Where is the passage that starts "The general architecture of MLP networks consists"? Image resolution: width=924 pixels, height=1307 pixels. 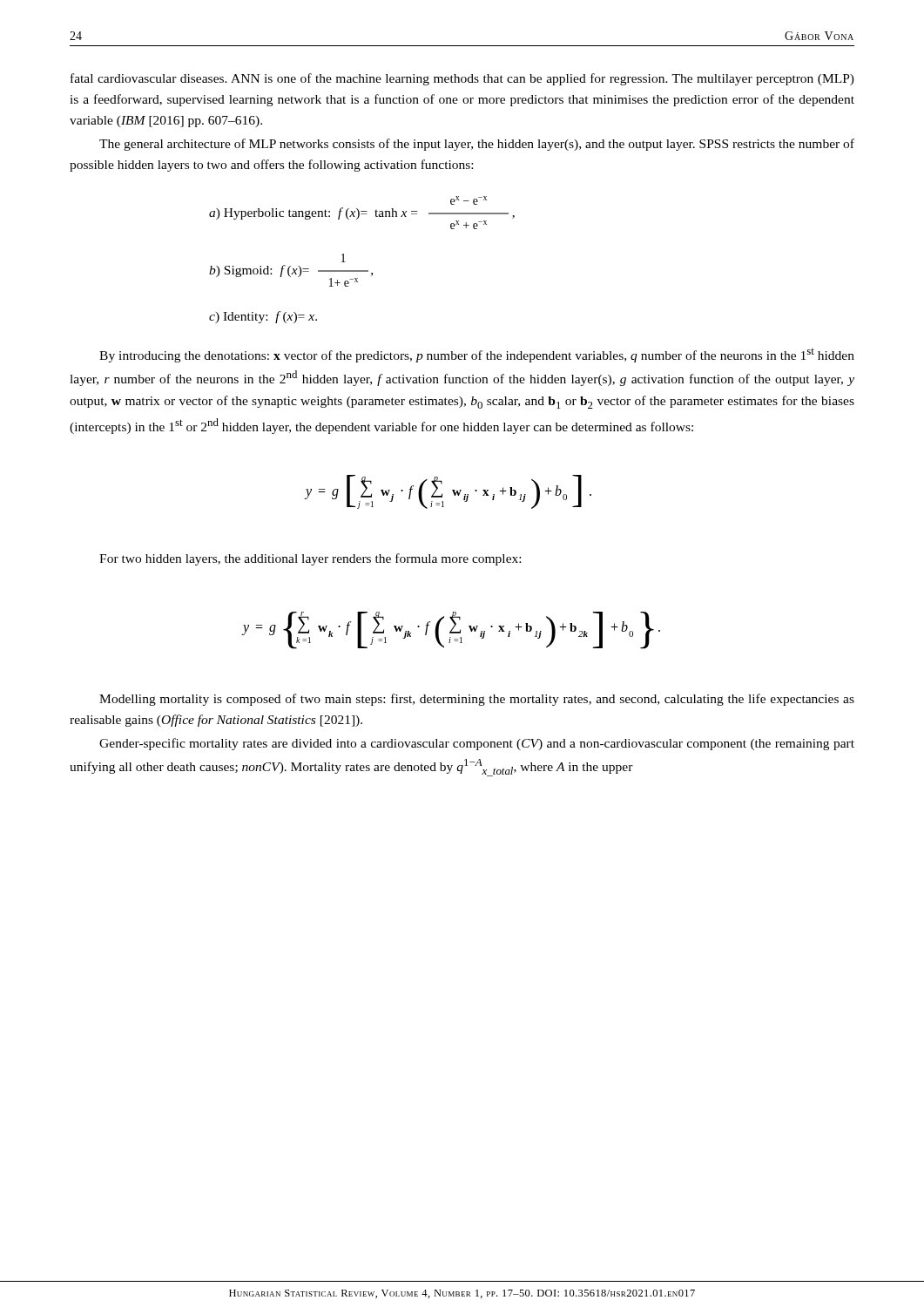462,153
